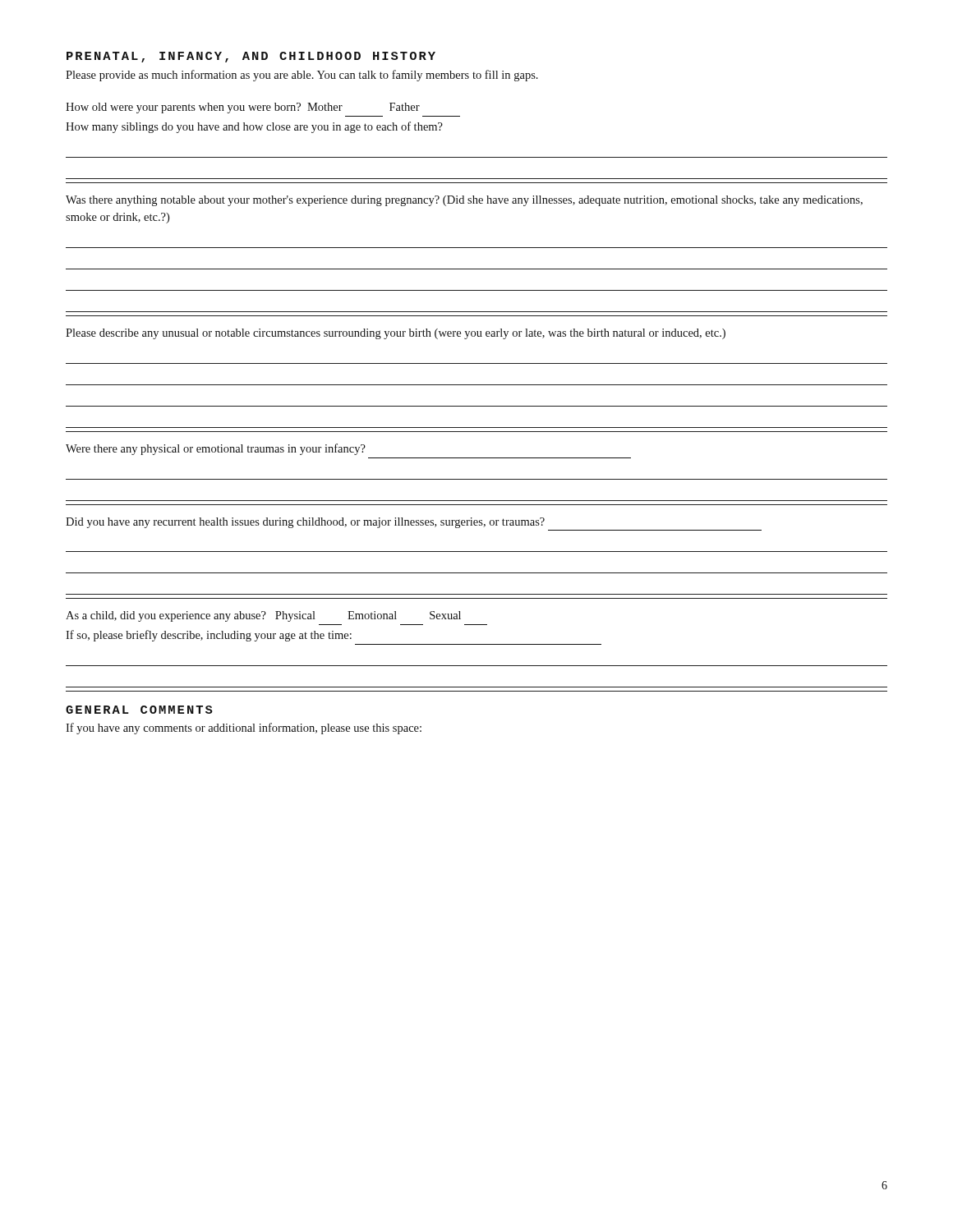Viewport: 953px width, 1232px height.
Task: Click the passage that begins "Were there any physical or"
Action: pos(476,449)
